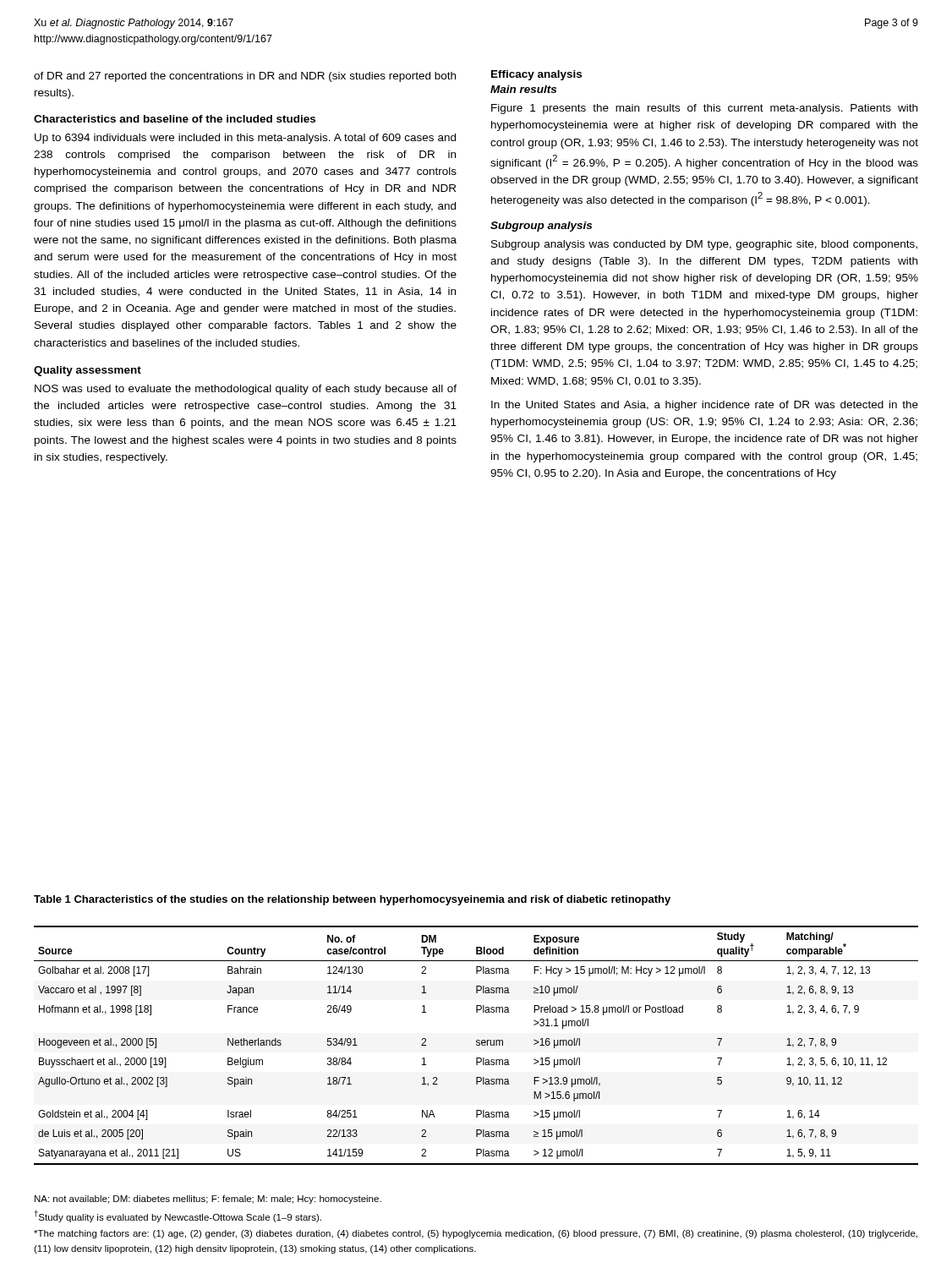Select the table that reads "1, 2, 3,"
This screenshot has height=1268, width=952.
click(476, 1045)
